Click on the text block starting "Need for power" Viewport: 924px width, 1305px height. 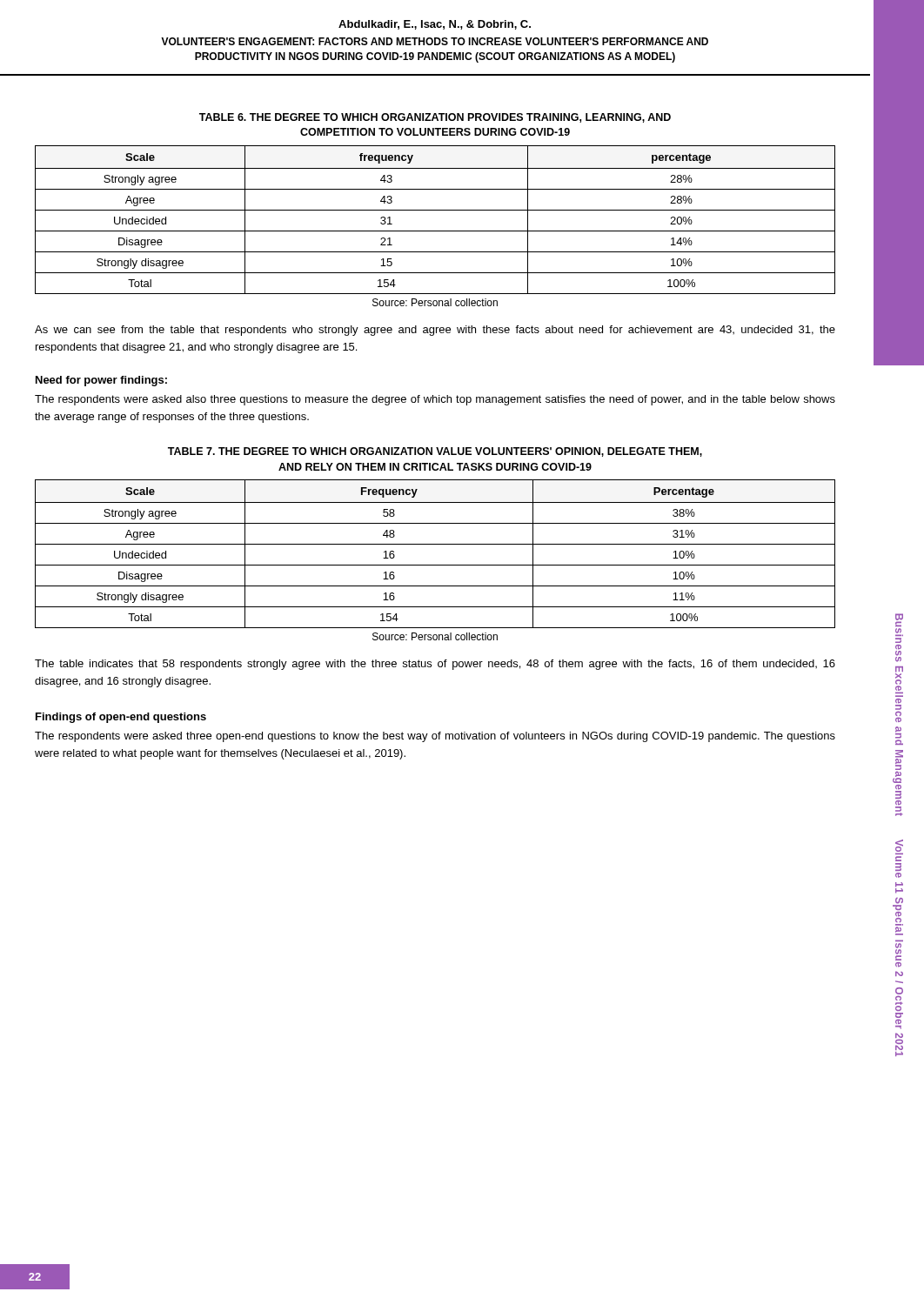[x=101, y=380]
